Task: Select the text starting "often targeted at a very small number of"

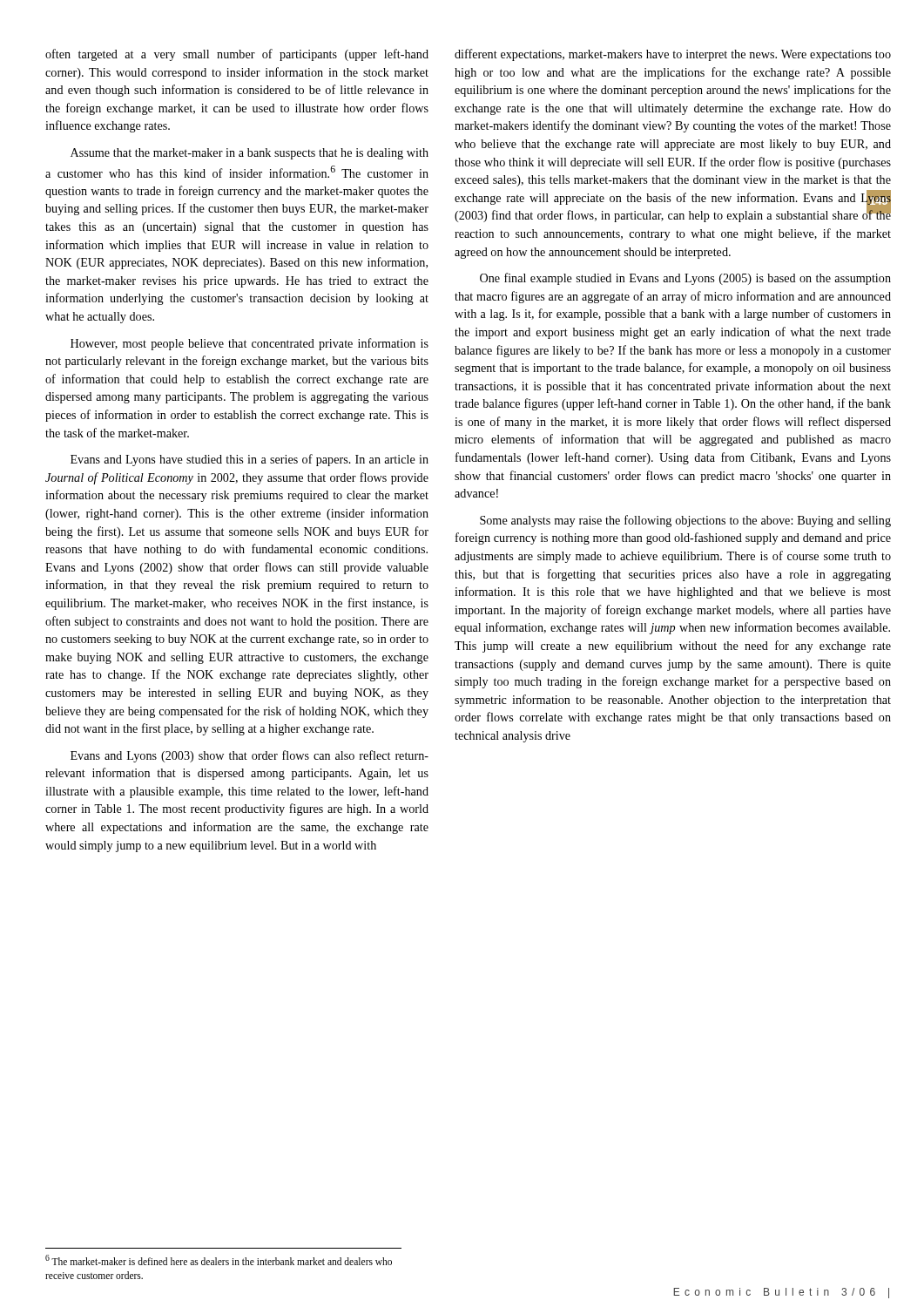Action: (x=237, y=450)
